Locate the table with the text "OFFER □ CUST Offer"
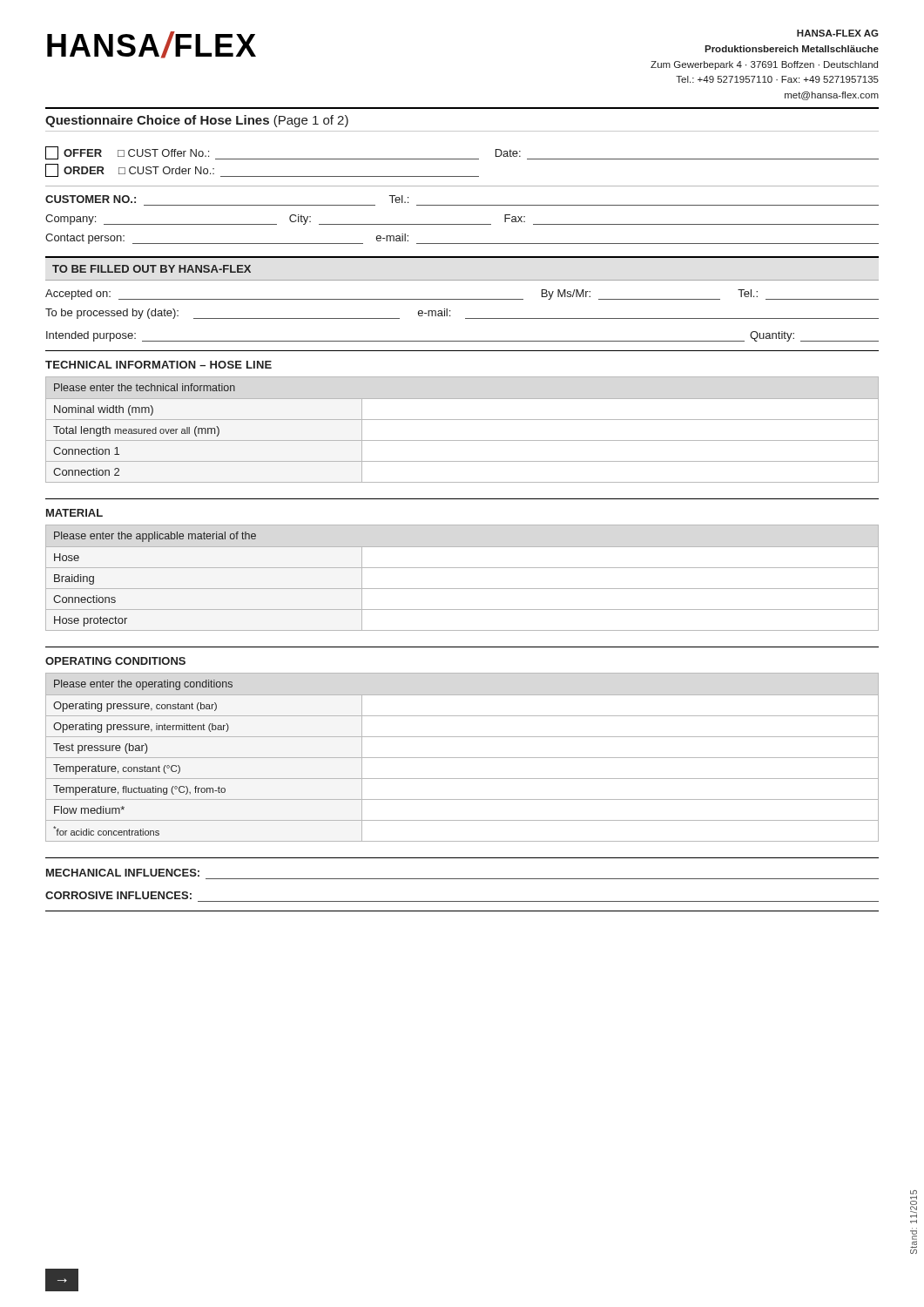924x1307 pixels. click(x=462, y=161)
